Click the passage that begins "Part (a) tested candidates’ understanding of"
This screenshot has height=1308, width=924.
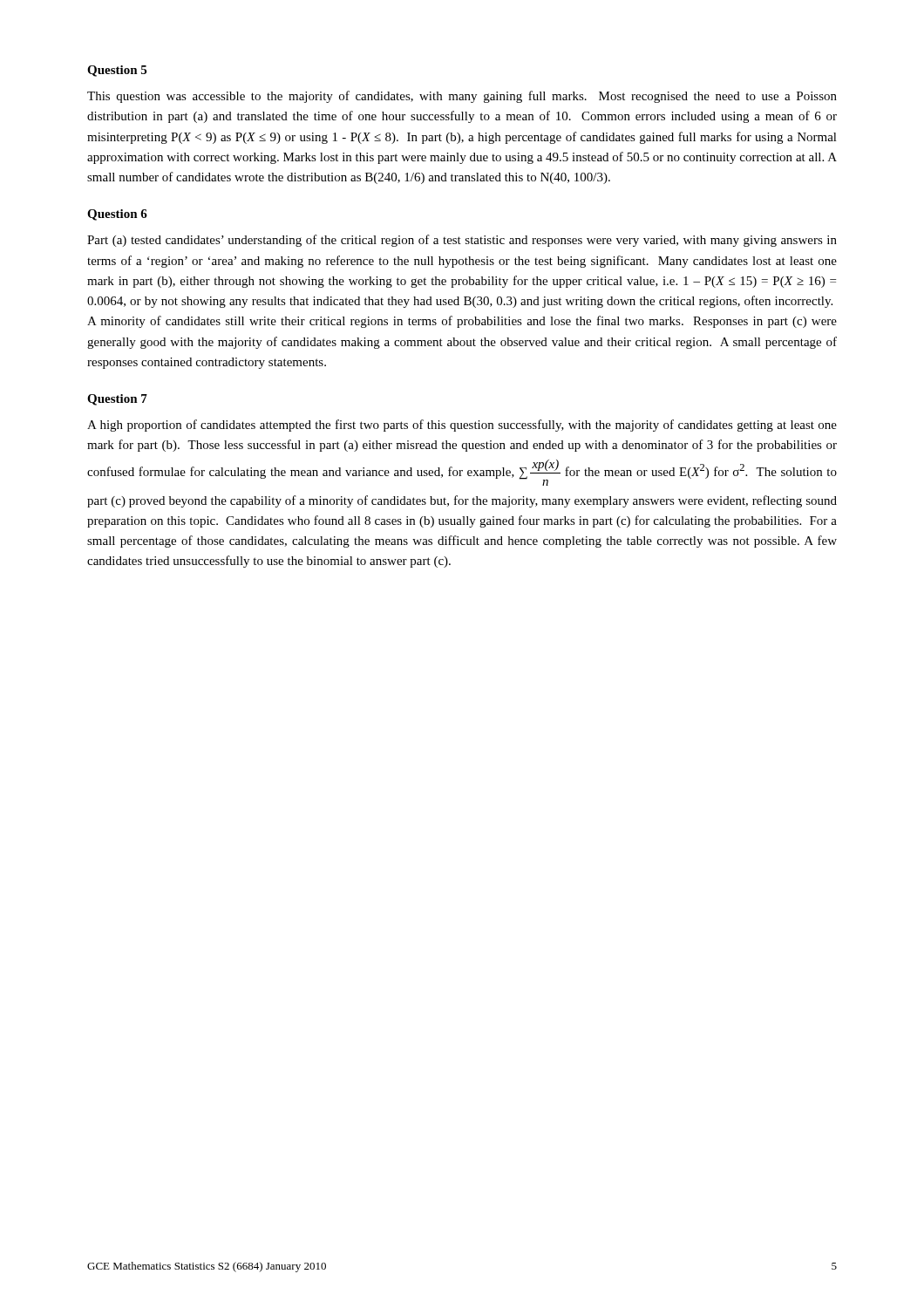(462, 301)
